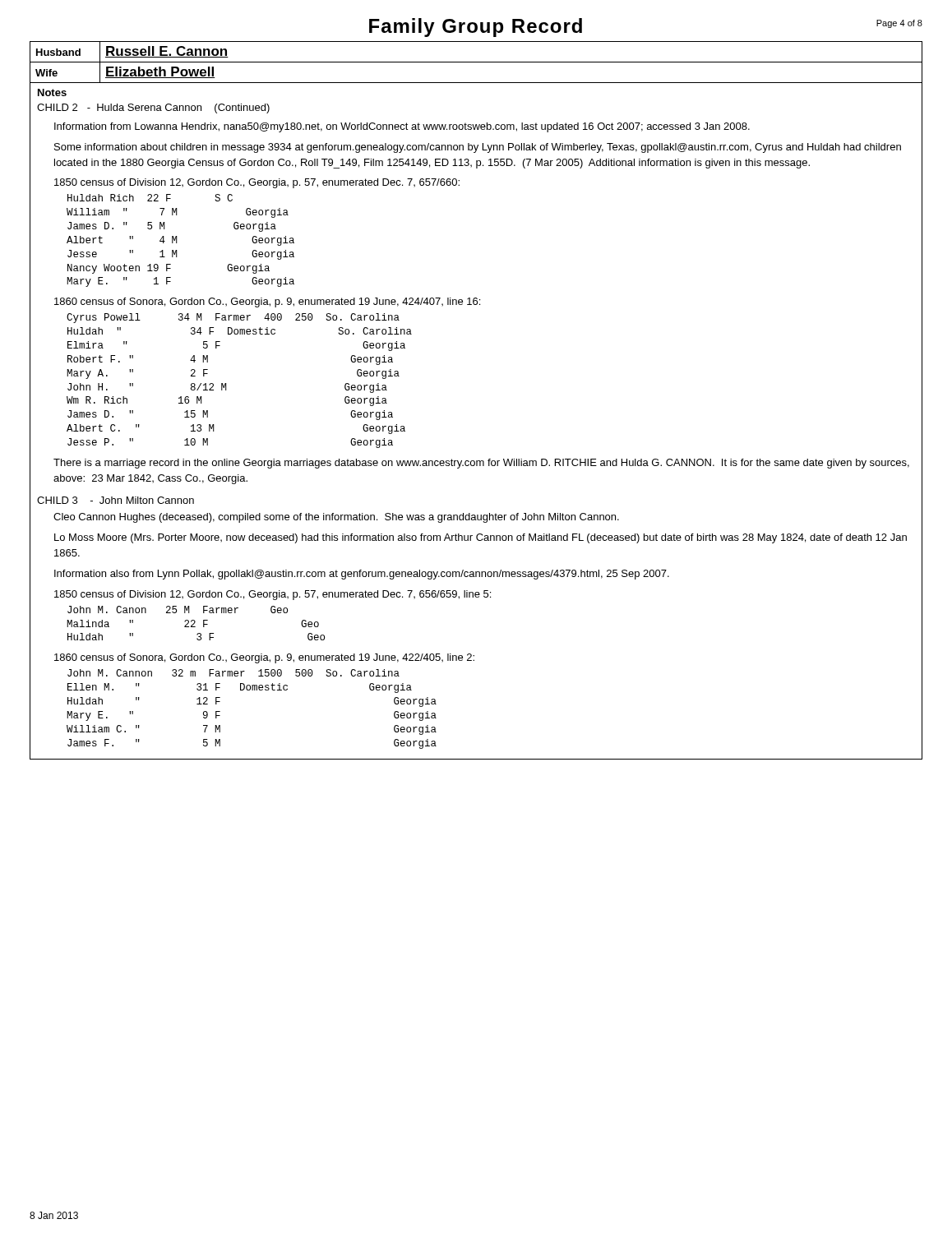Image resolution: width=952 pixels, height=1233 pixels.
Task: Select the text starting "There is a marriage record in the online"
Action: (482, 470)
